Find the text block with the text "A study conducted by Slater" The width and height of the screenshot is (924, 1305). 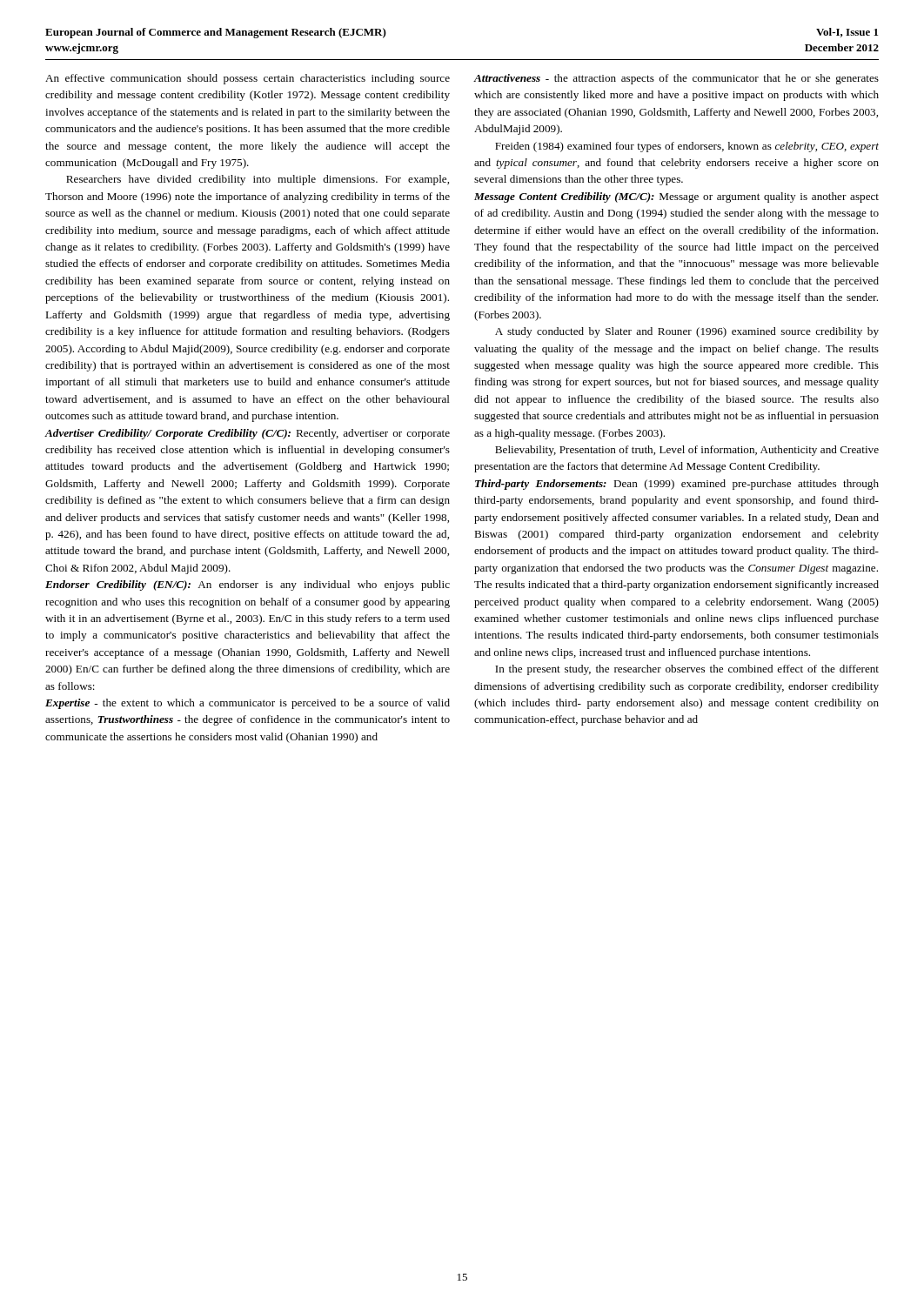tap(676, 382)
